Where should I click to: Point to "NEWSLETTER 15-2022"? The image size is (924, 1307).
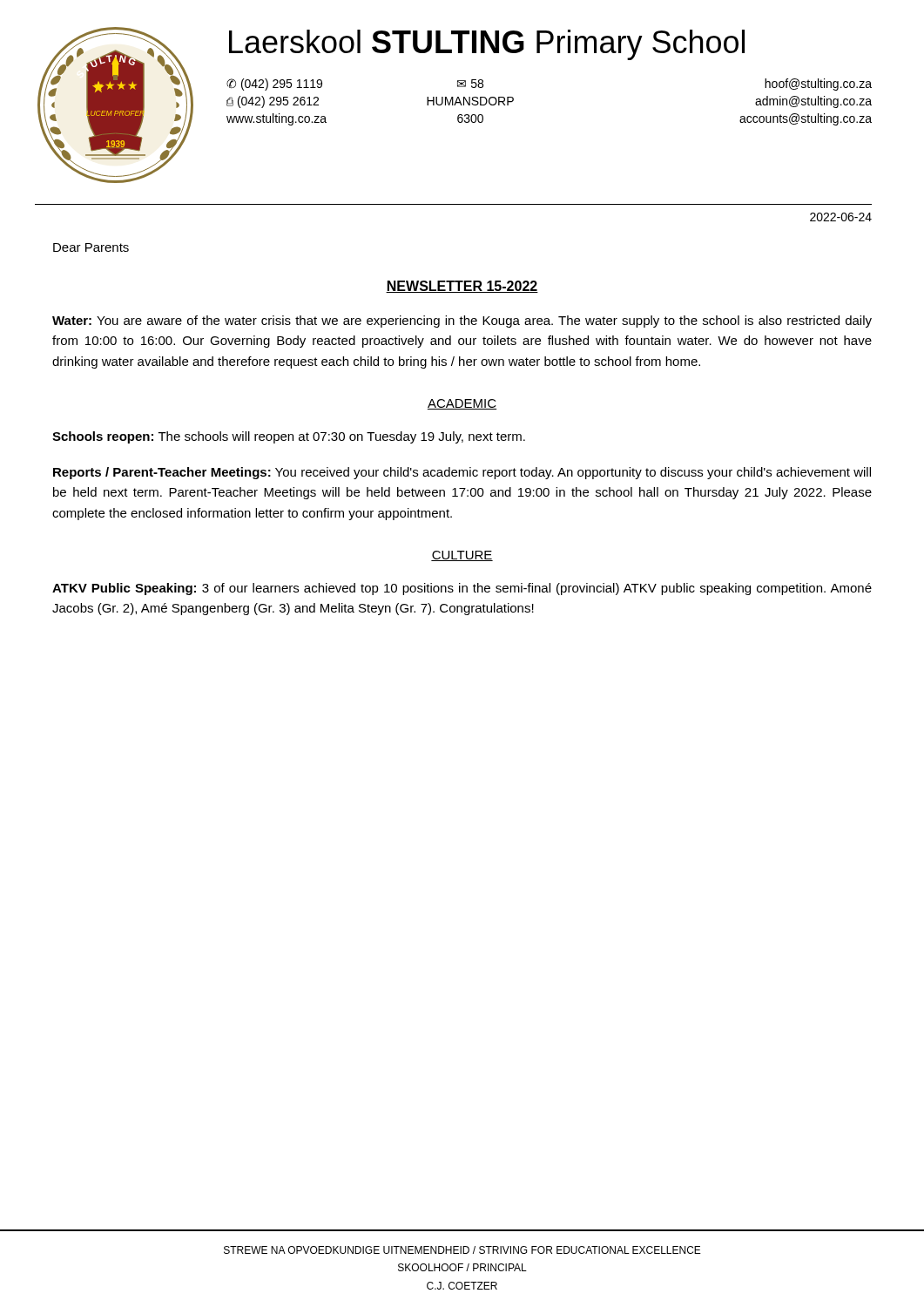pos(462,286)
